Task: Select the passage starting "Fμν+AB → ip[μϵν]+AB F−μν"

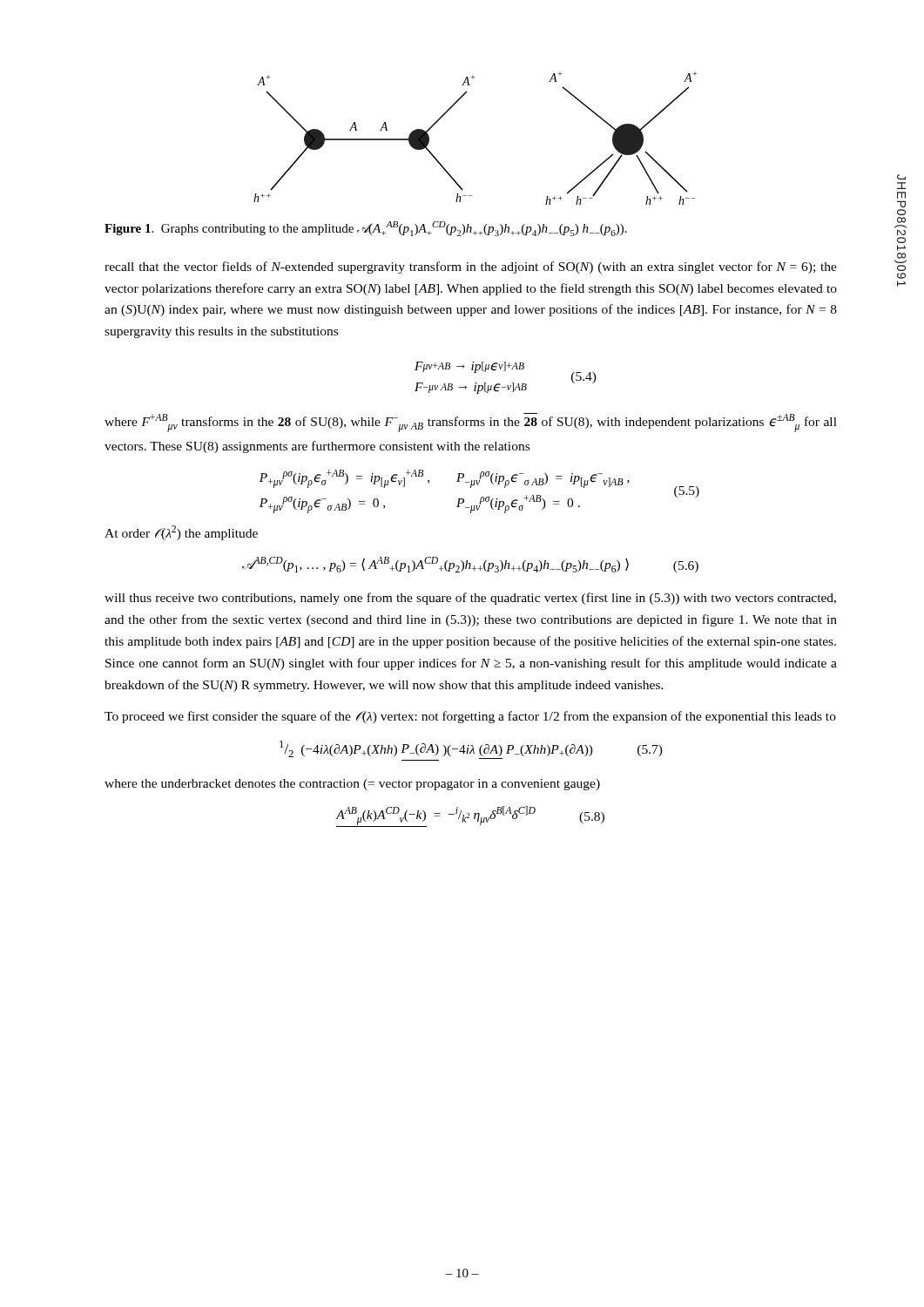Action: pos(471,376)
